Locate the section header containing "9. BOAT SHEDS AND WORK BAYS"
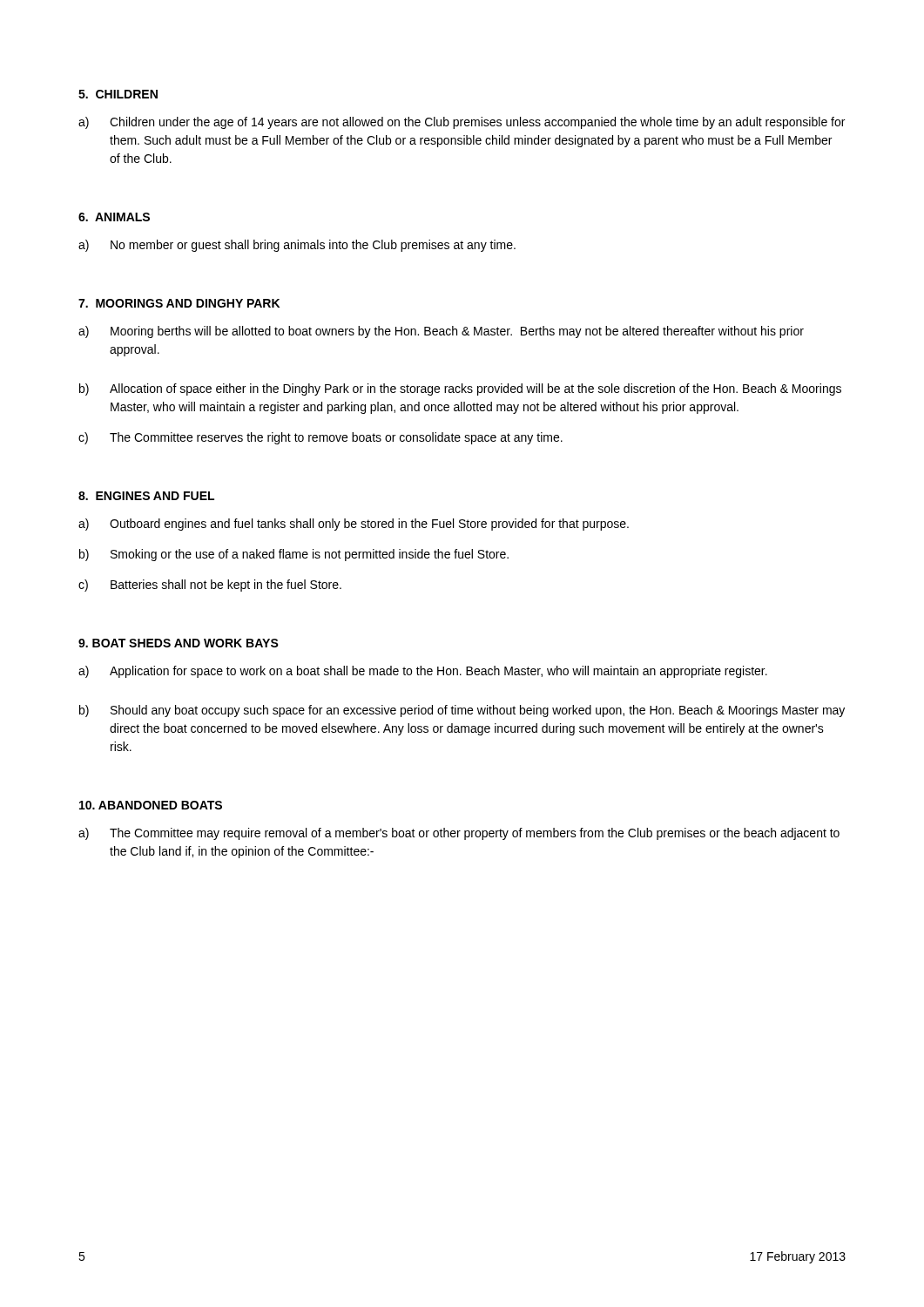 (178, 643)
